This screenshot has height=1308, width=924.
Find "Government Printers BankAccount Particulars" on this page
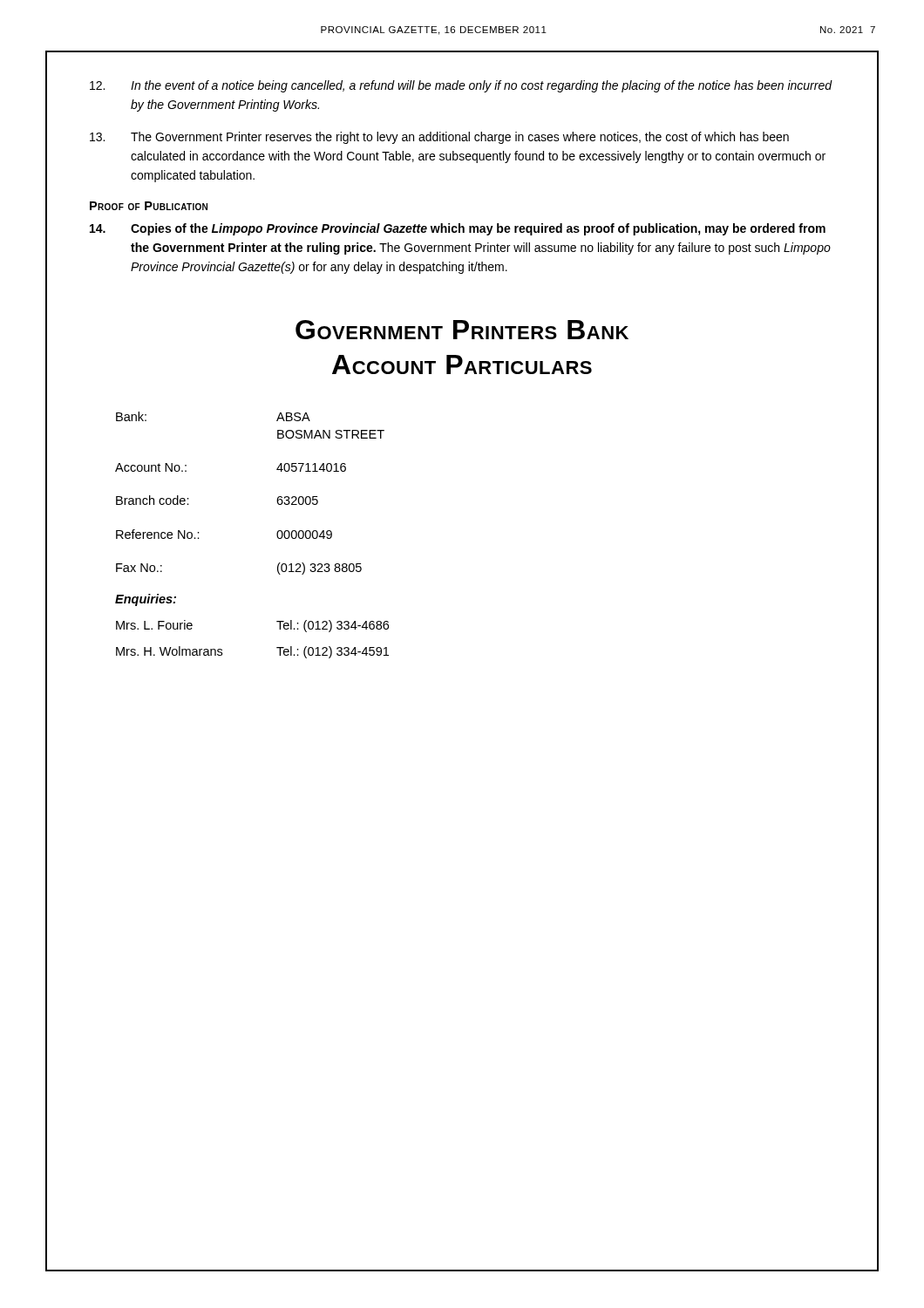point(462,347)
